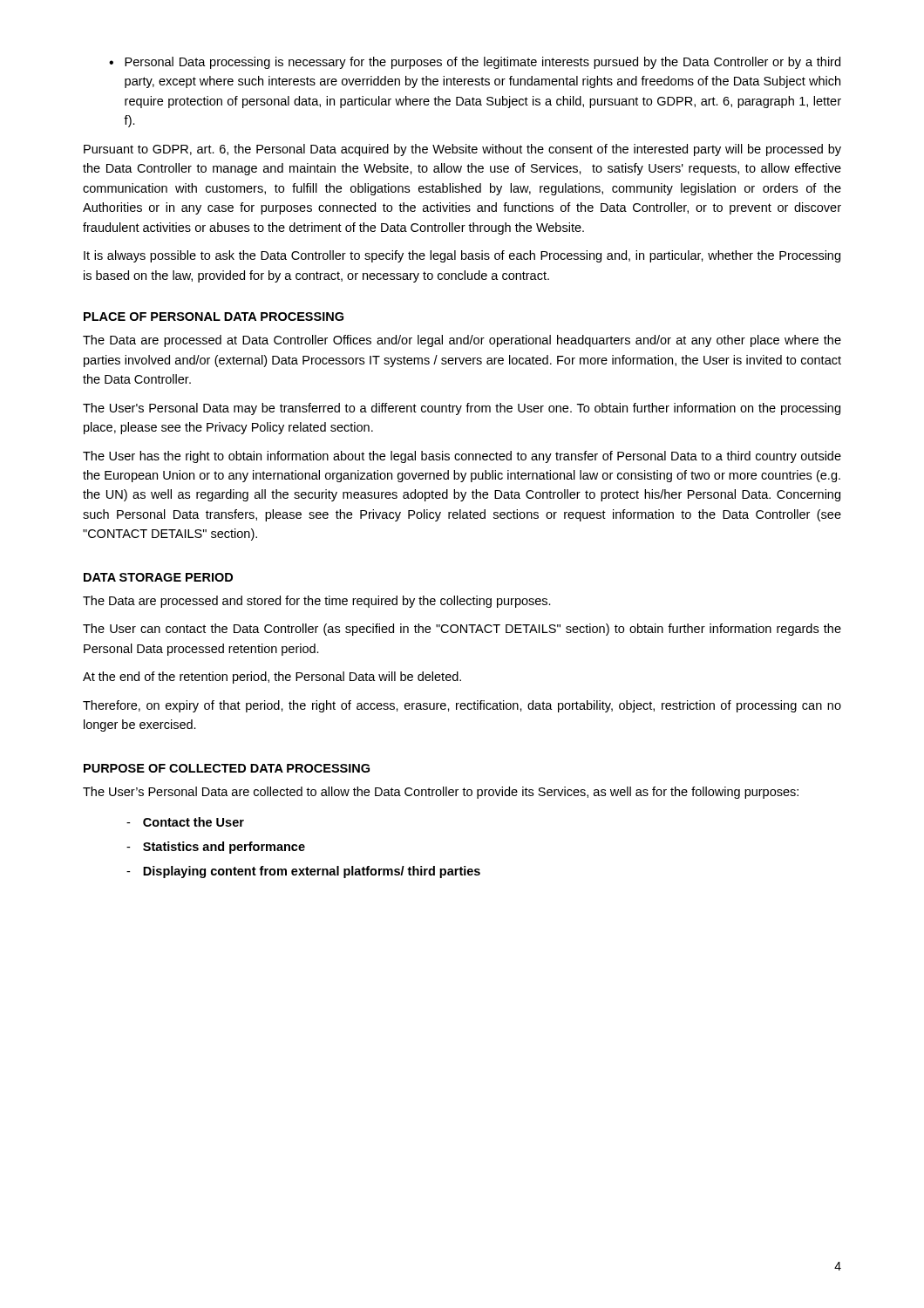Select the text block containing "The User can contact the Data Controller"
924x1308 pixels.
462,639
